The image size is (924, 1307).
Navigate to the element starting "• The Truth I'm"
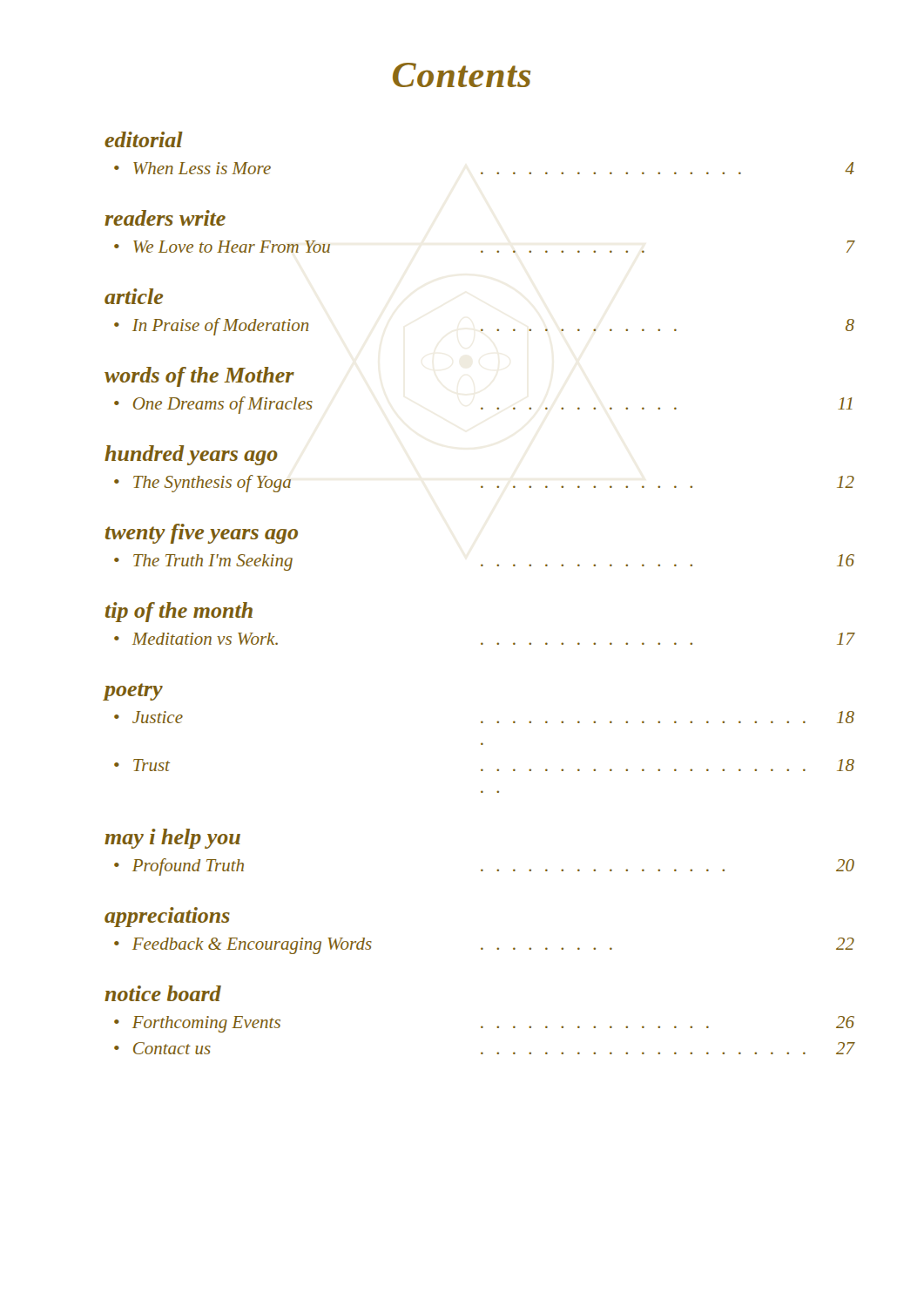[484, 560]
